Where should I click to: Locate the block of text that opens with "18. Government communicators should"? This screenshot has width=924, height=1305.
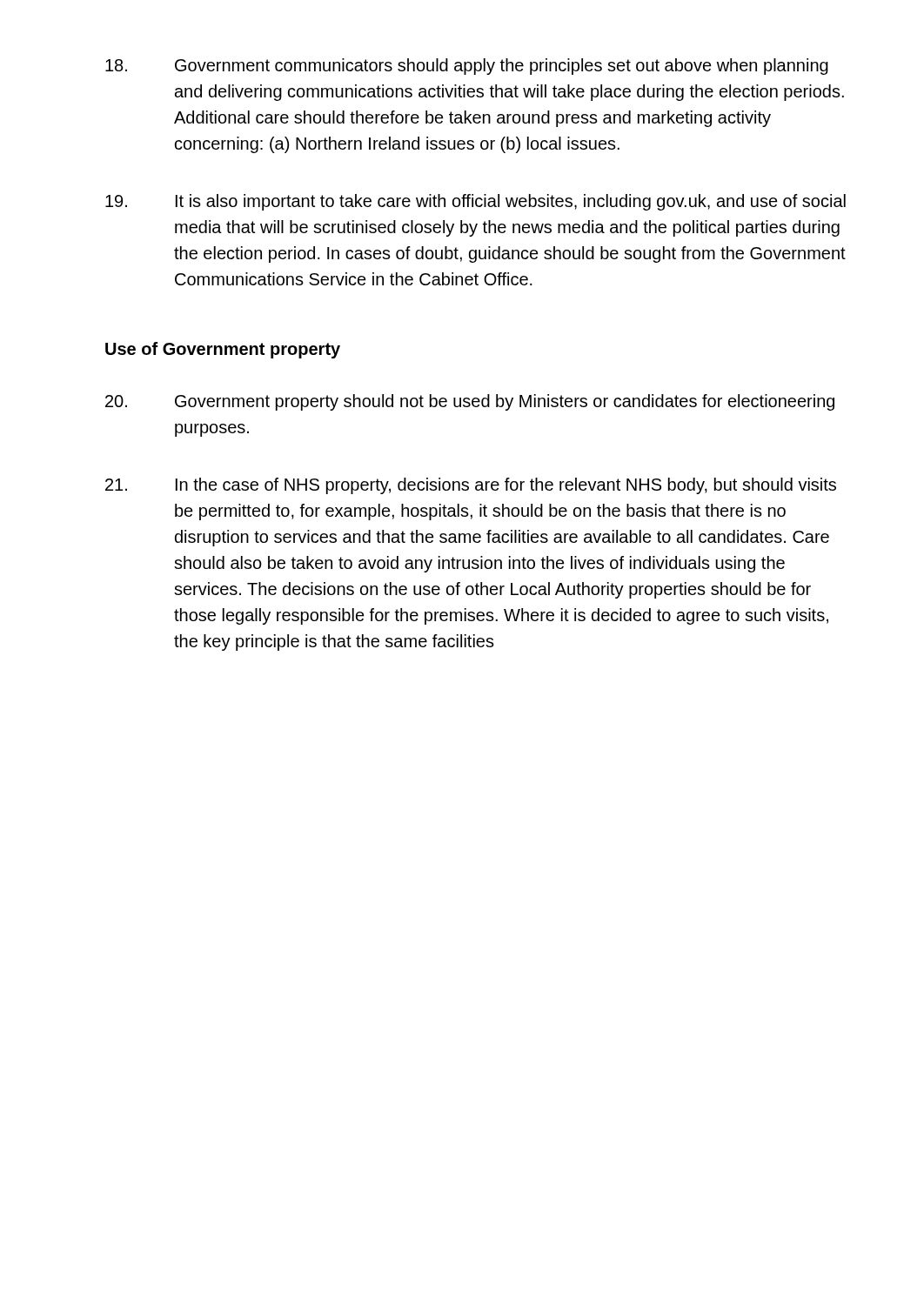(x=479, y=104)
